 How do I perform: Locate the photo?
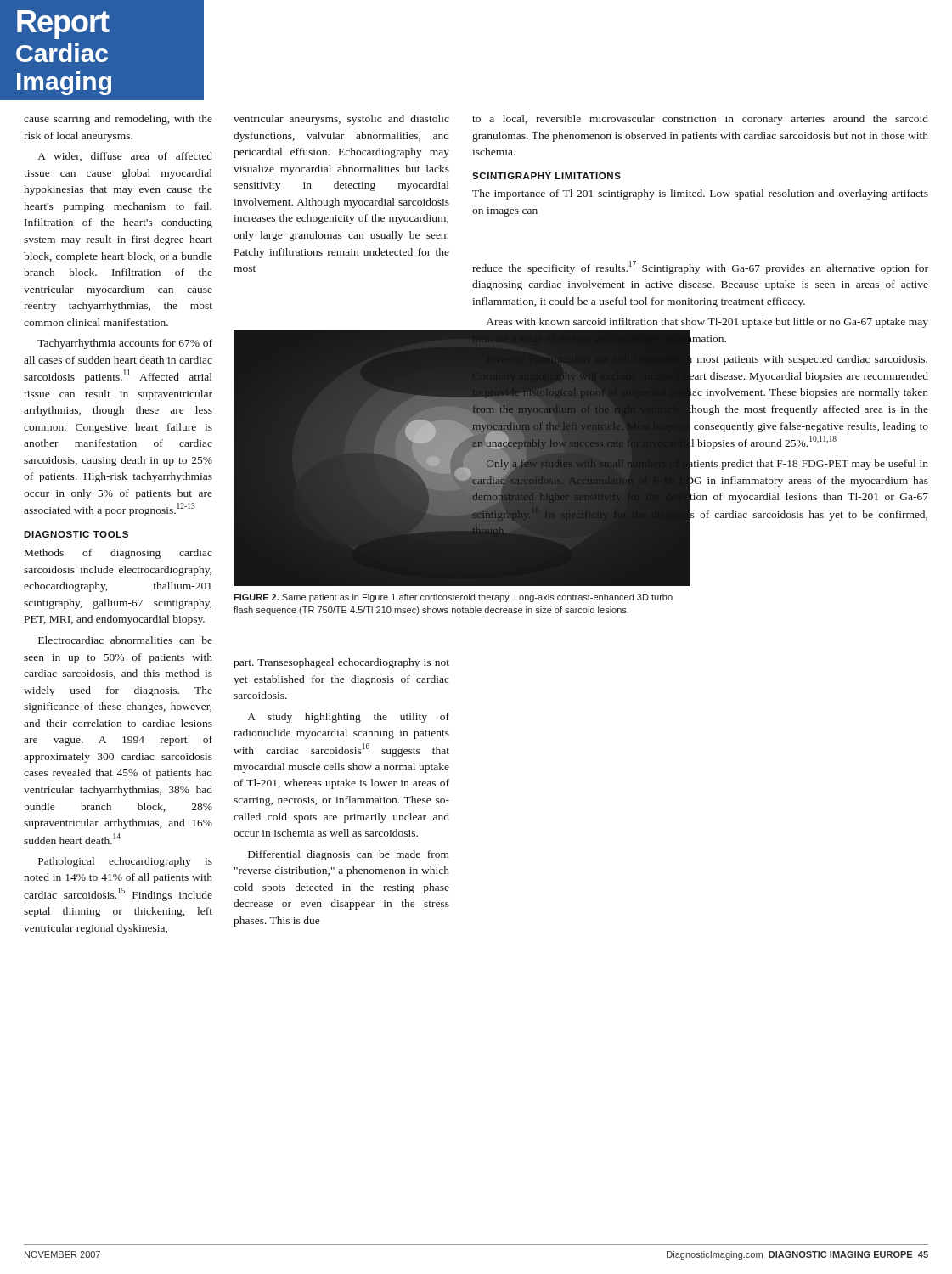click(462, 458)
